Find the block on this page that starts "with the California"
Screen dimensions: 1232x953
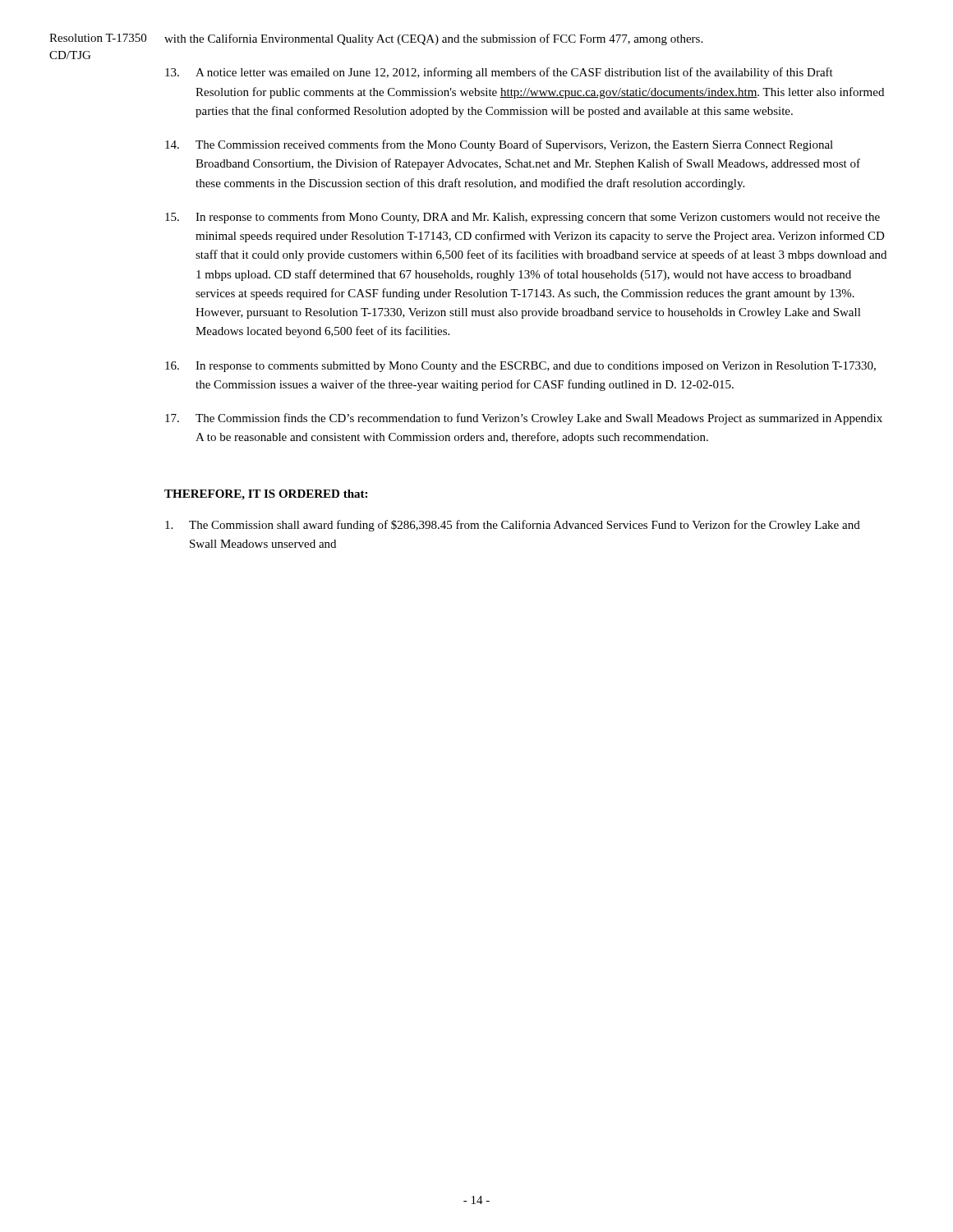434,39
